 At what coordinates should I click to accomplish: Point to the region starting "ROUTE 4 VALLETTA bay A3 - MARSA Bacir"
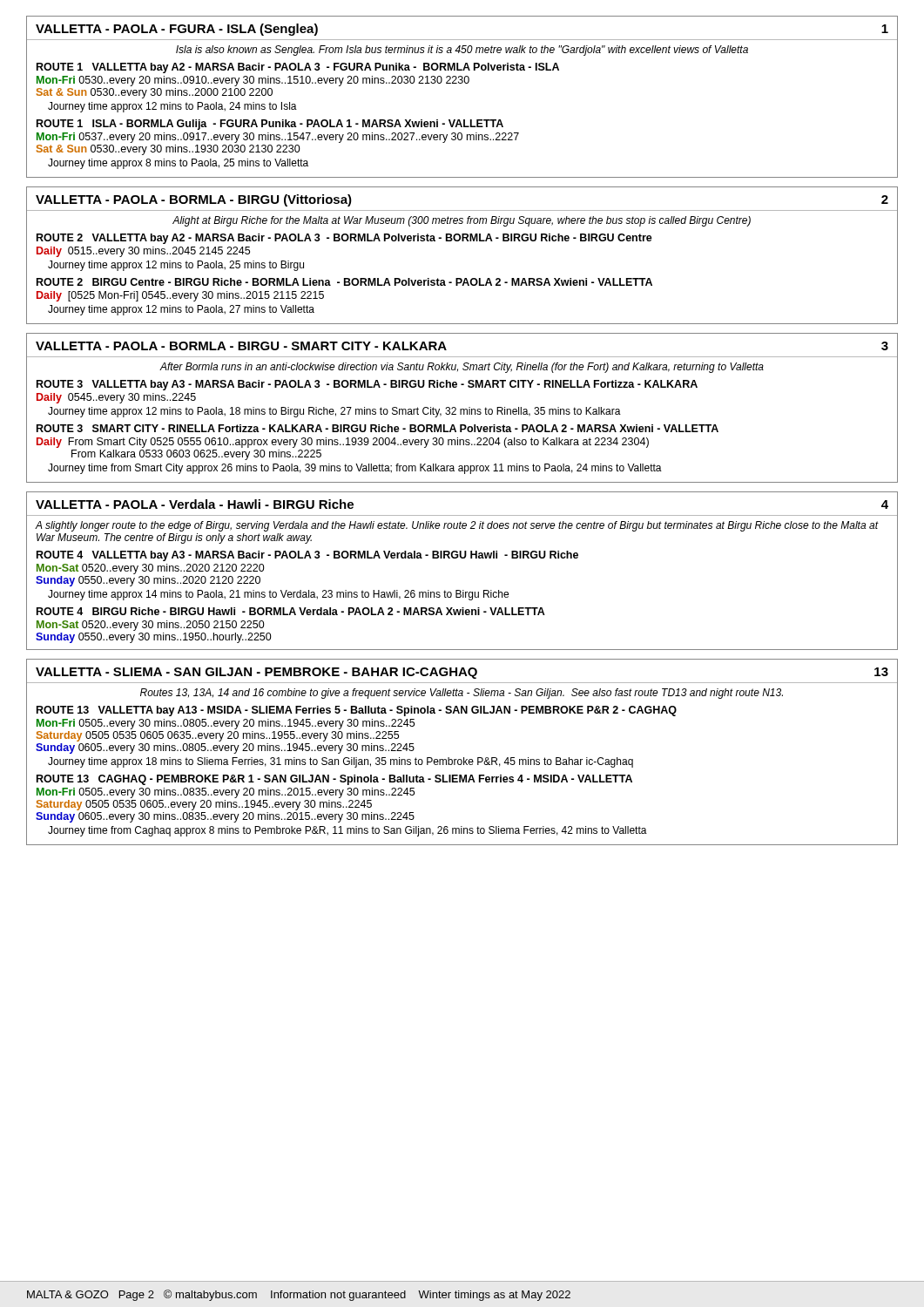point(307,556)
